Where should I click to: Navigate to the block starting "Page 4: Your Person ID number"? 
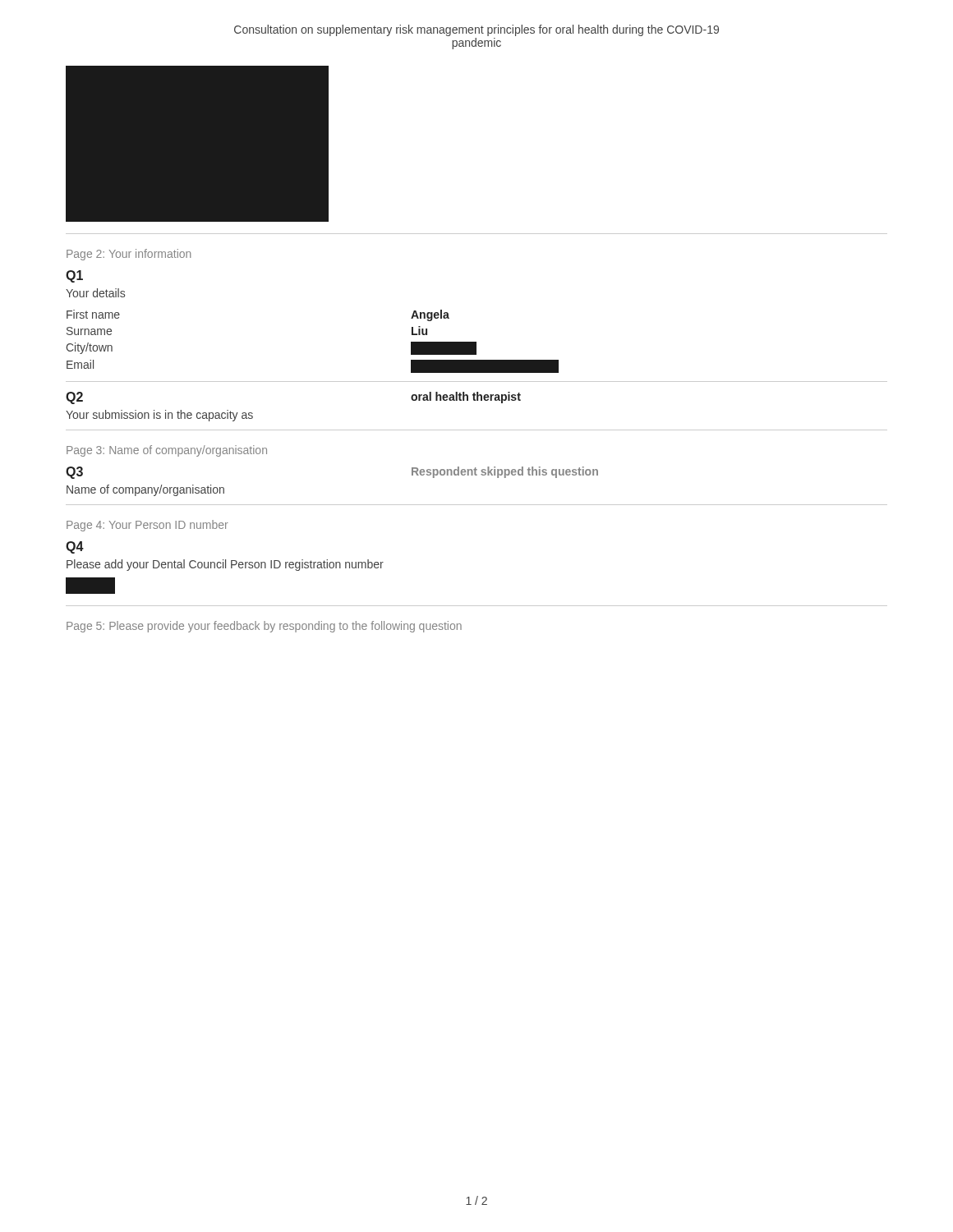147,525
